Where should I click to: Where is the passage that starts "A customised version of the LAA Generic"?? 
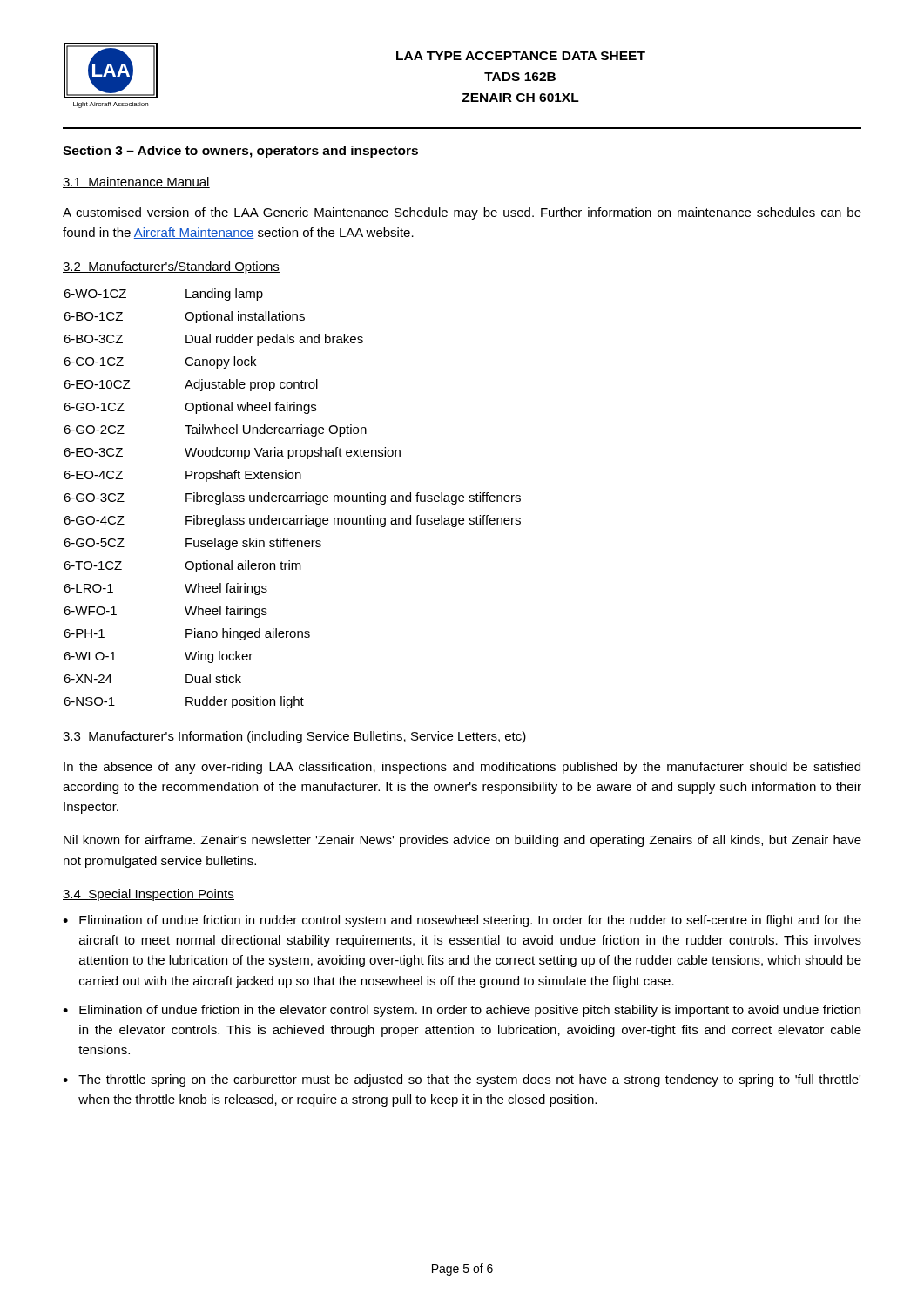[462, 222]
